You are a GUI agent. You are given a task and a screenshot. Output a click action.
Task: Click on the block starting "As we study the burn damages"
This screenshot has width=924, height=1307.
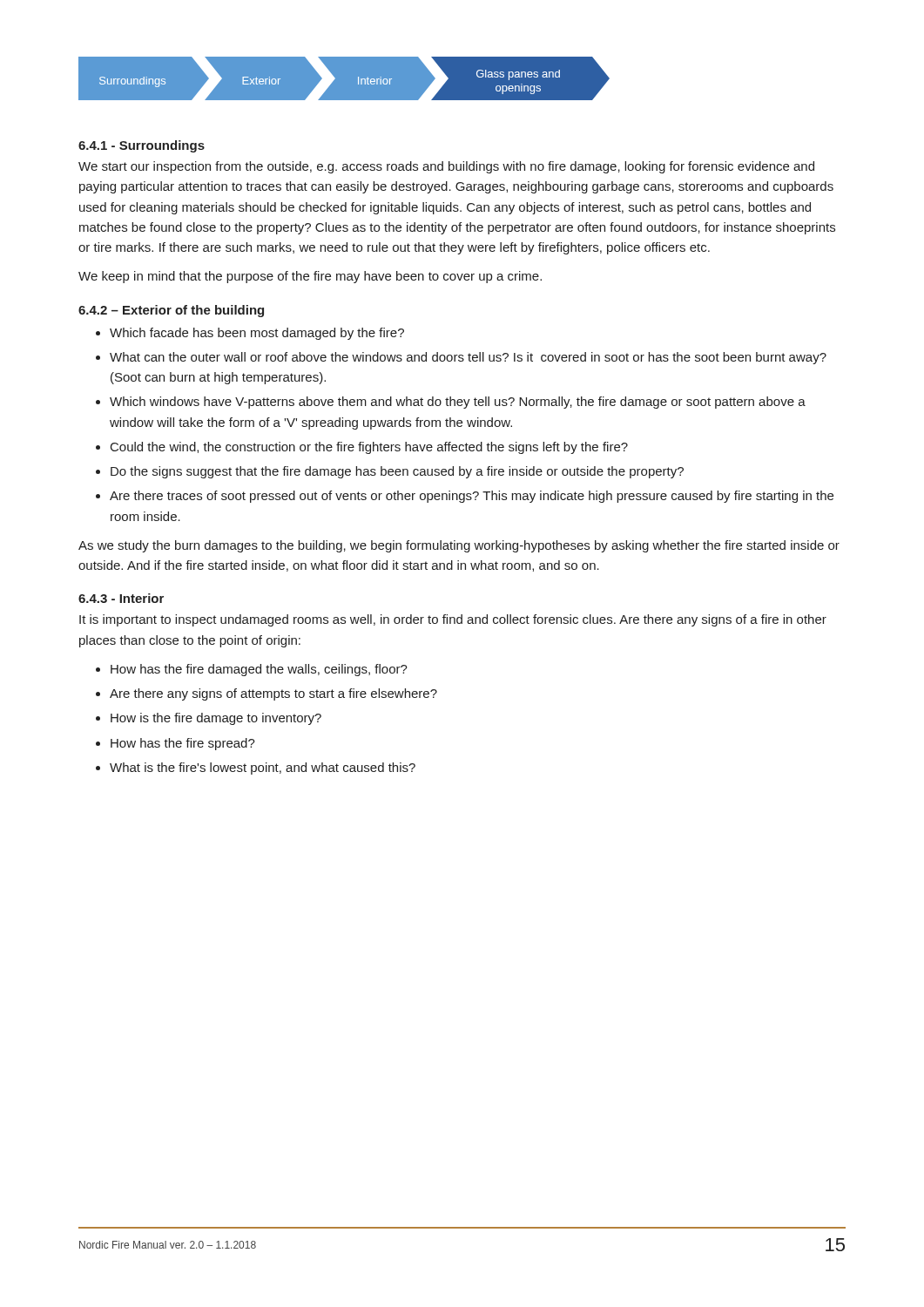[x=459, y=555]
